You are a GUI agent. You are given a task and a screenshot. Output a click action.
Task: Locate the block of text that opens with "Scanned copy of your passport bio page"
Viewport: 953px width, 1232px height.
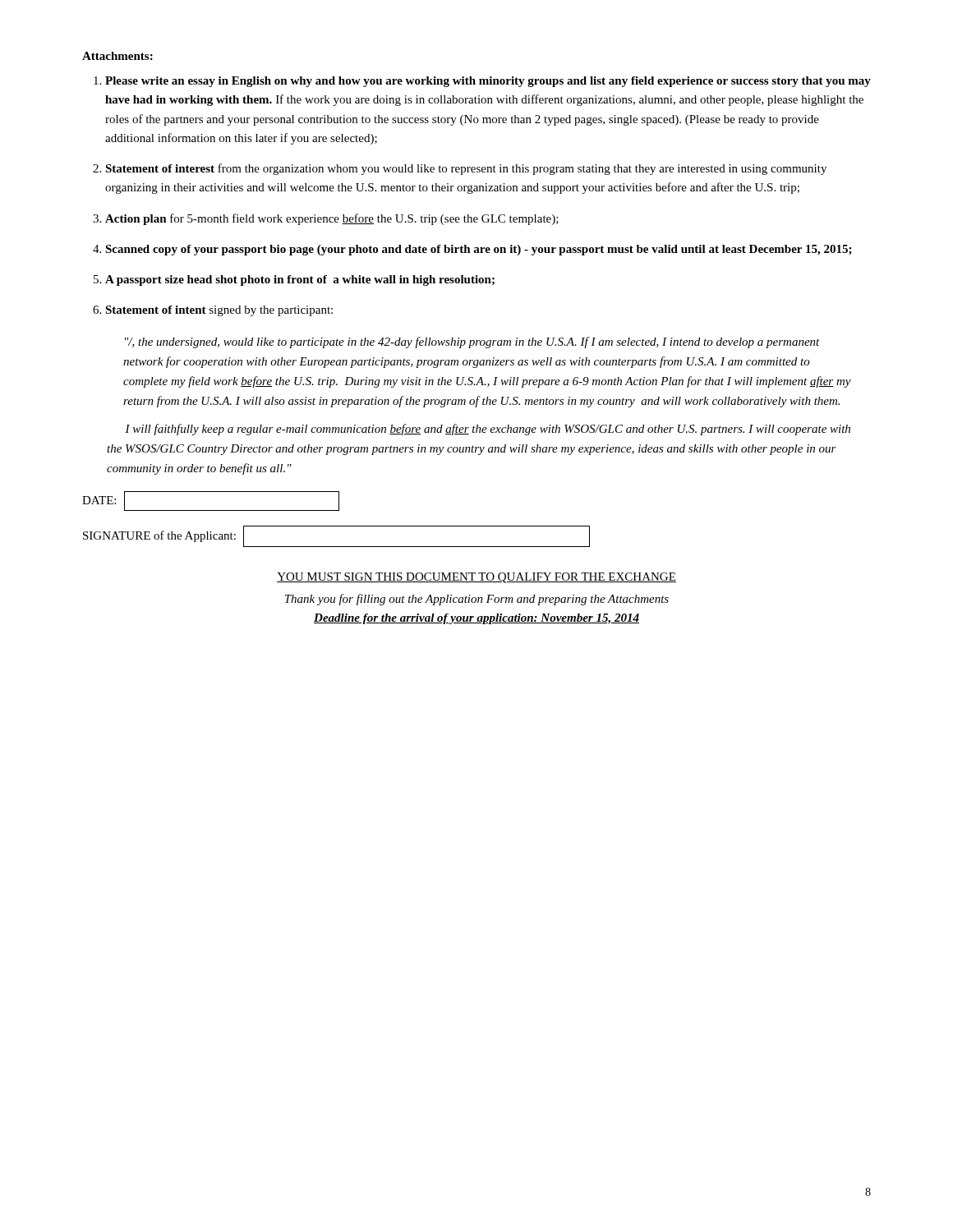(479, 249)
